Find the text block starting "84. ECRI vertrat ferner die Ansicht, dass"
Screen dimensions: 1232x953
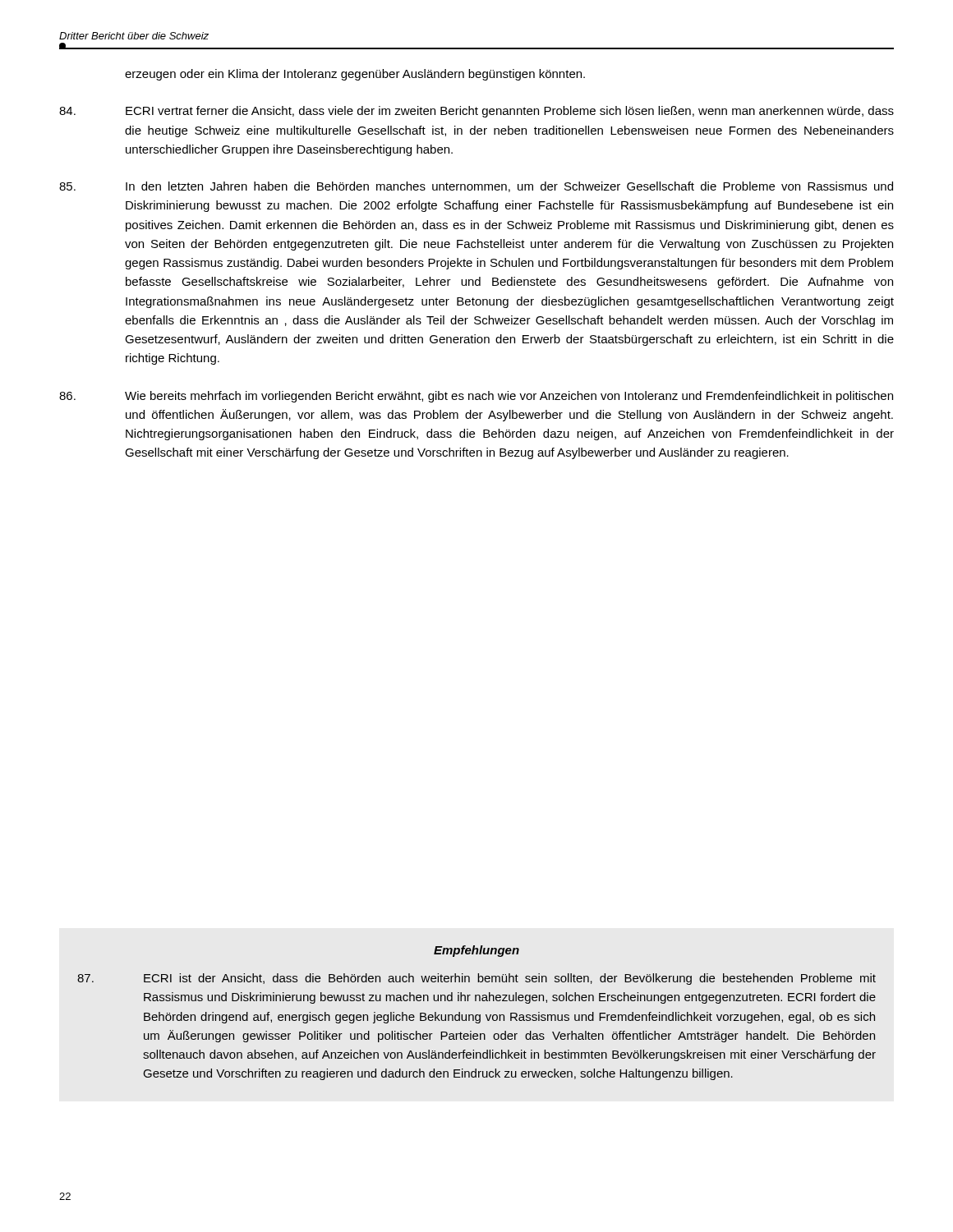476,130
